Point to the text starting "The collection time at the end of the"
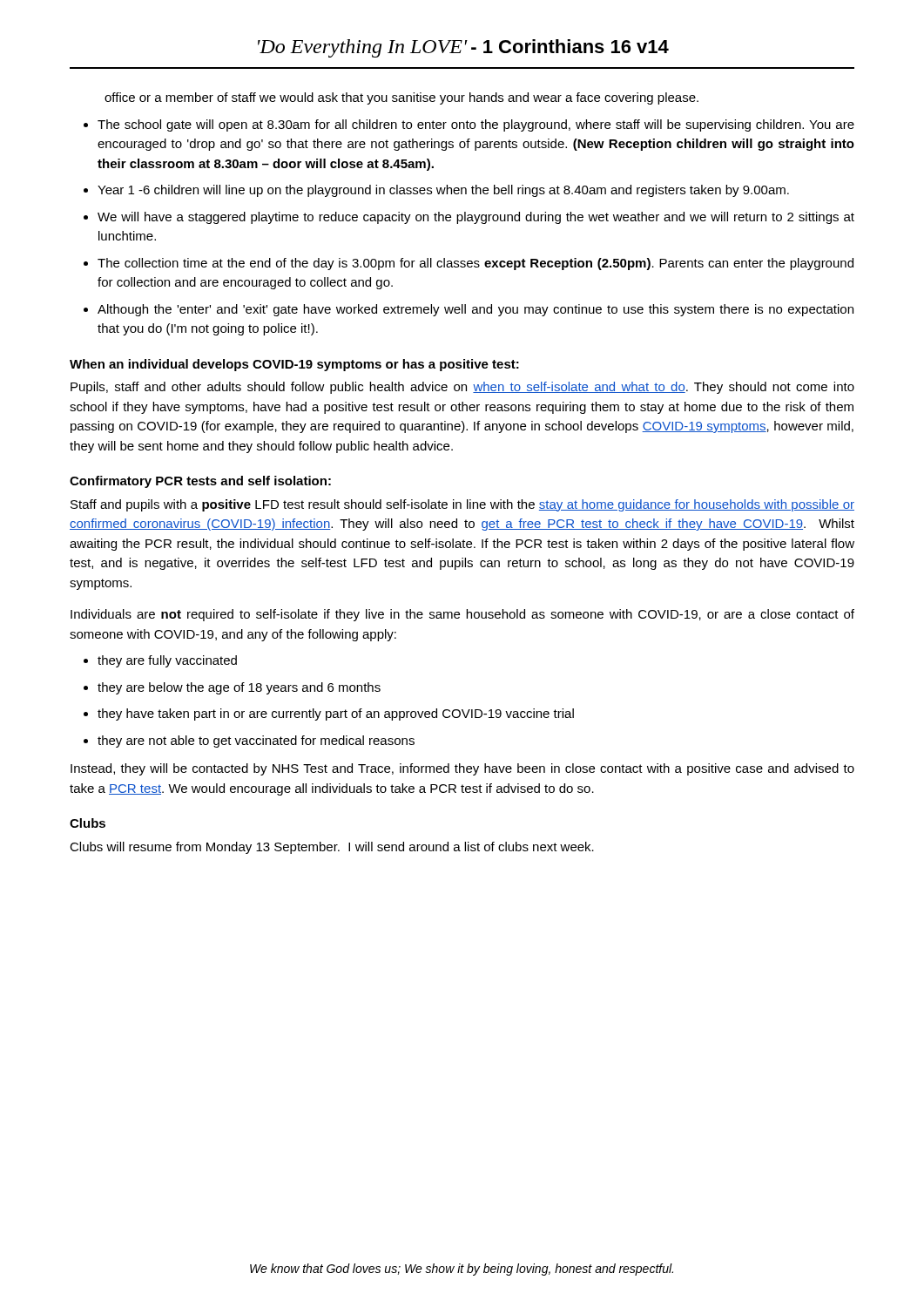This screenshot has height=1307, width=924. coord(476,272)
